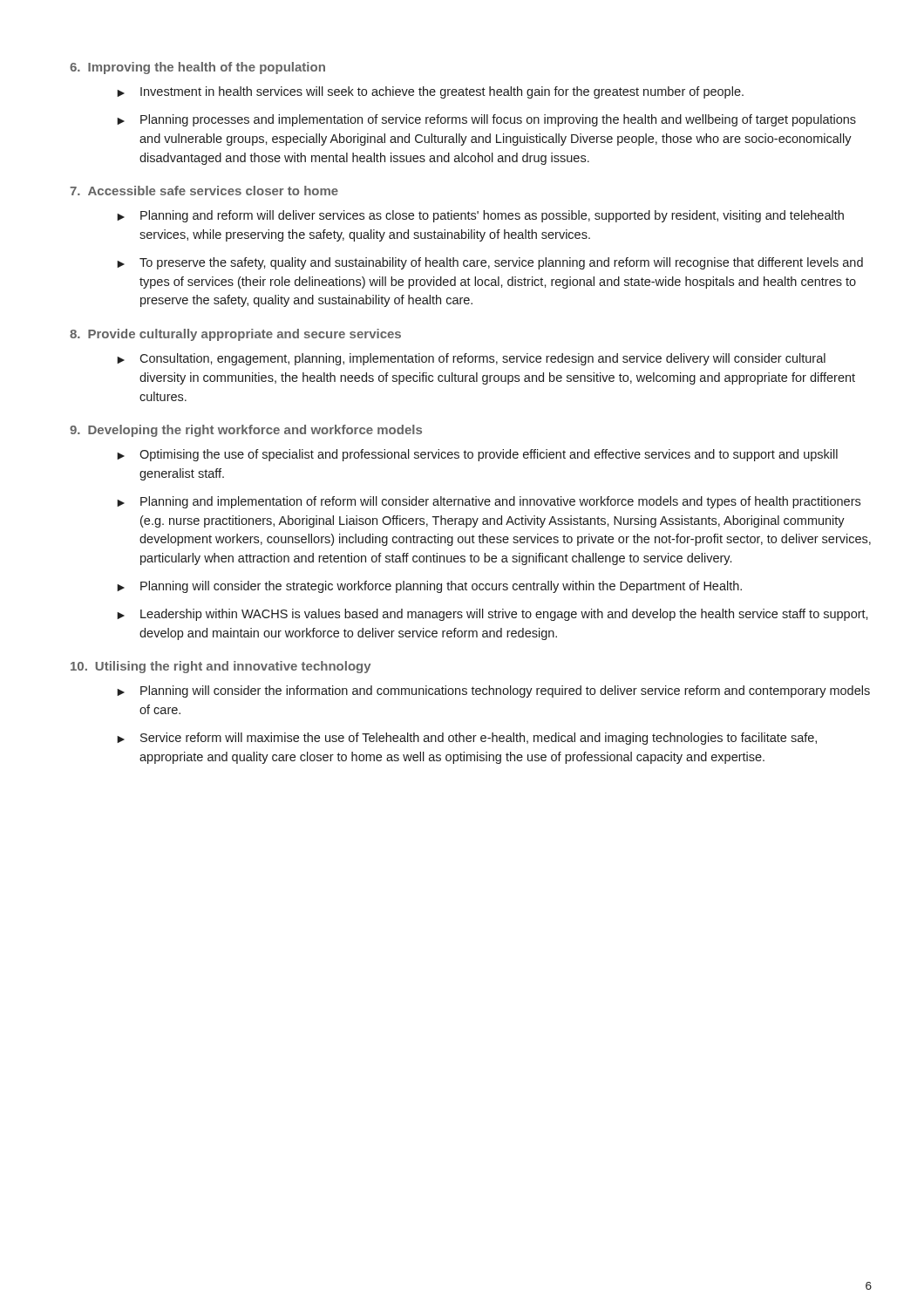Point to the text starting "► Optimising the use of"
This screenshot has width=924, height=1308.
[x=493, y=465]
